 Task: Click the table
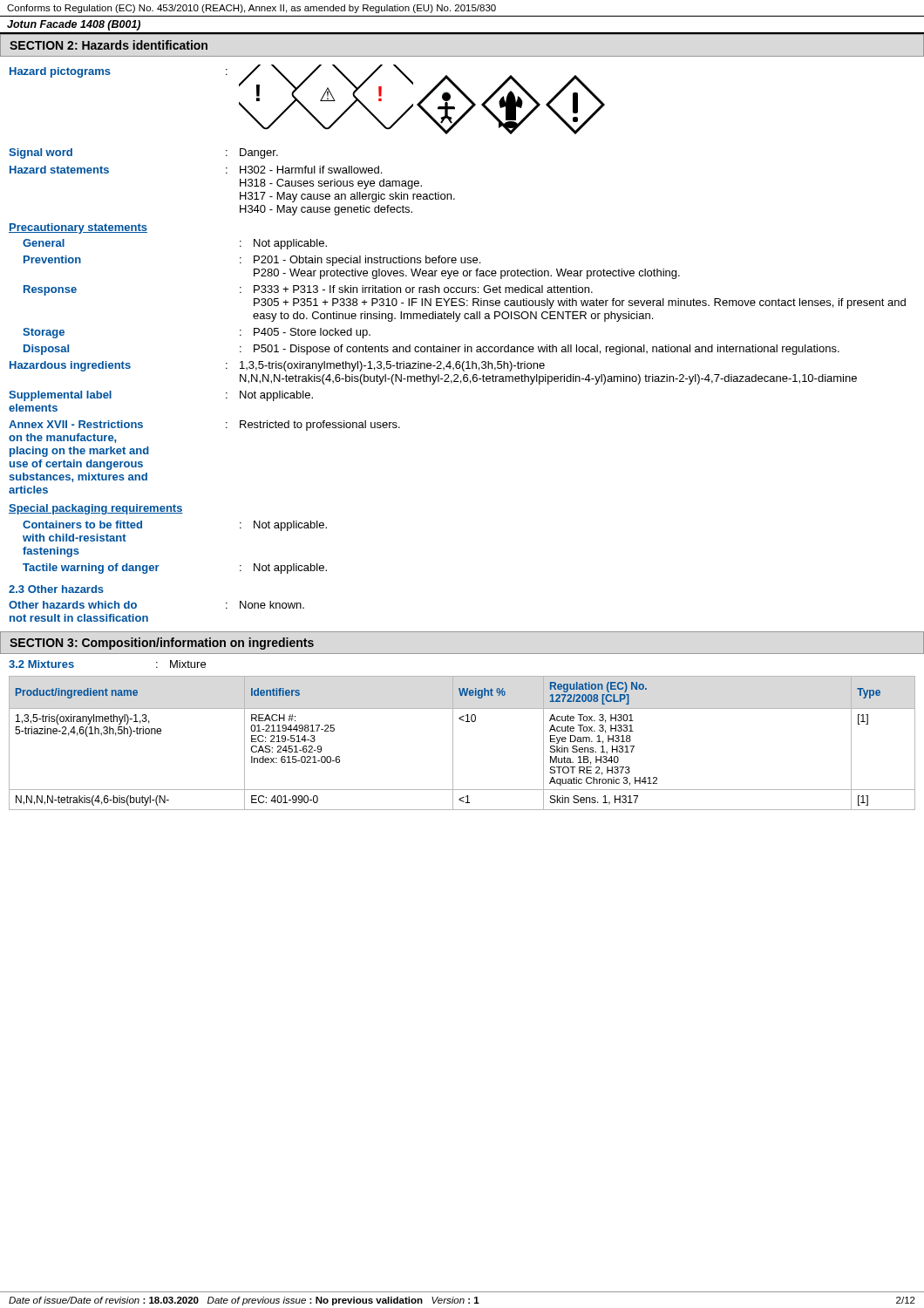[462, 743]
